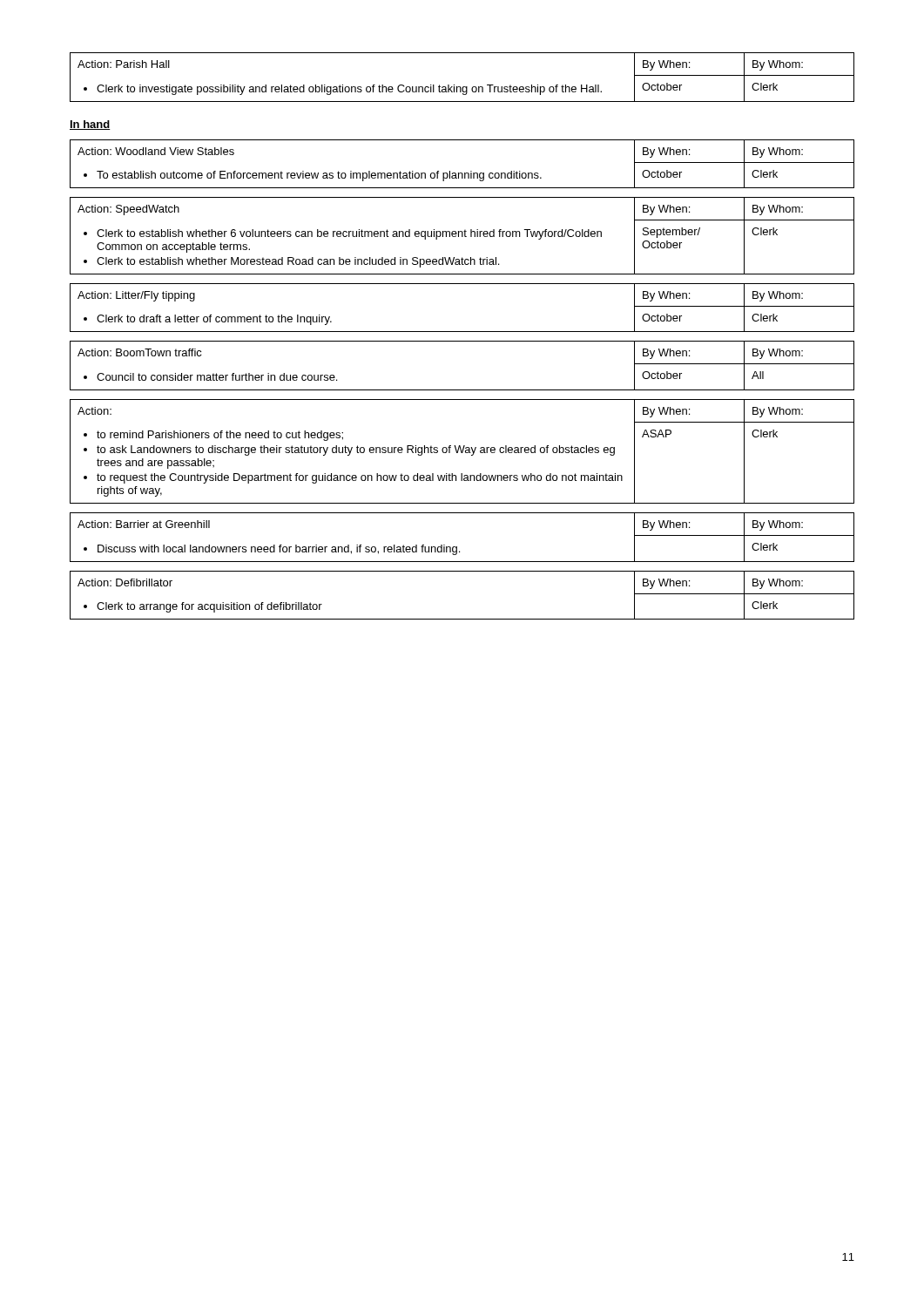Click on the section header that says "In hand"
Image resolution: width=924 pixels, height=1307 pixels.
click(x=90, y=124)
